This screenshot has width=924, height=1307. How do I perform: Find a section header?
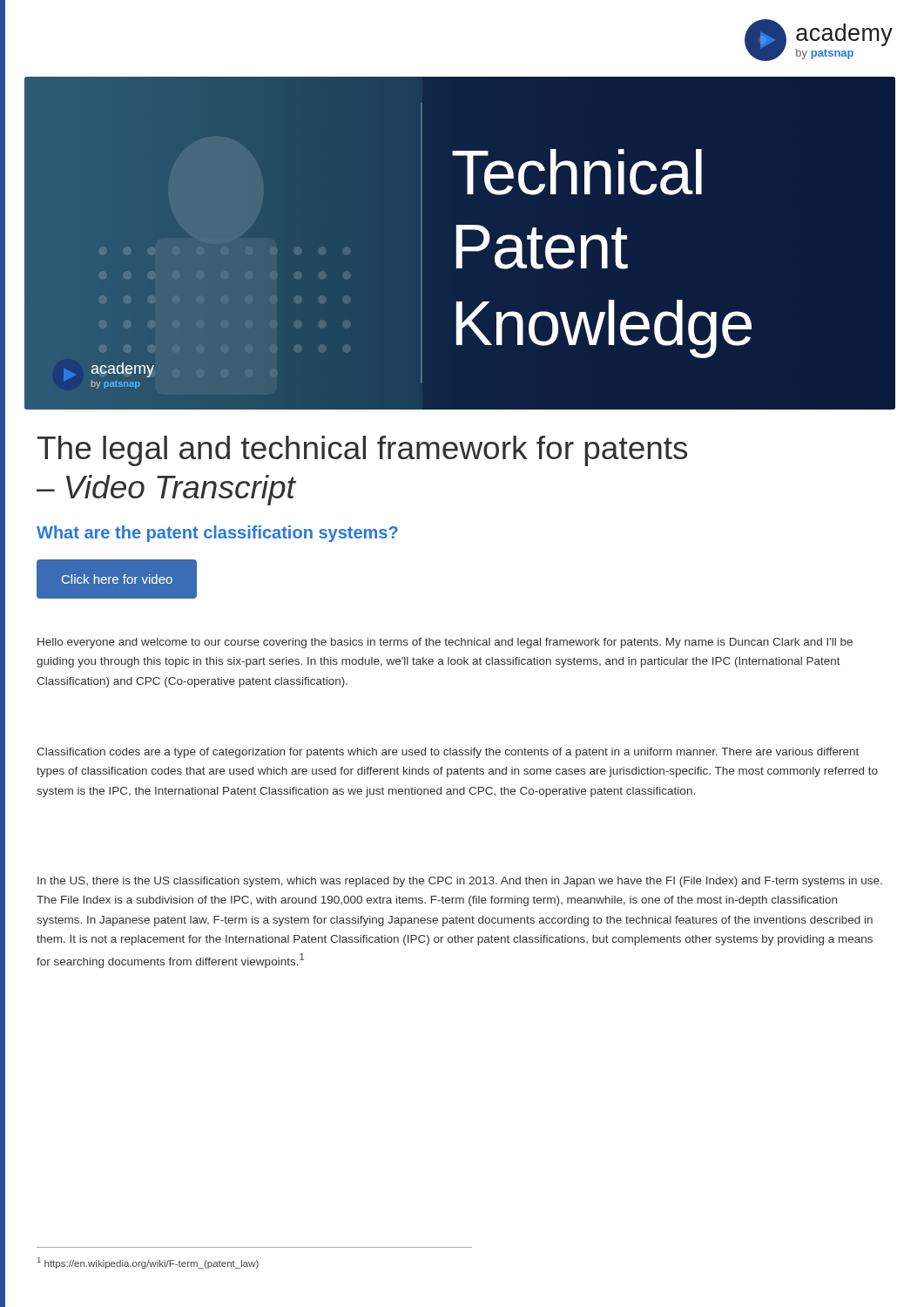(x=218, y=532)
